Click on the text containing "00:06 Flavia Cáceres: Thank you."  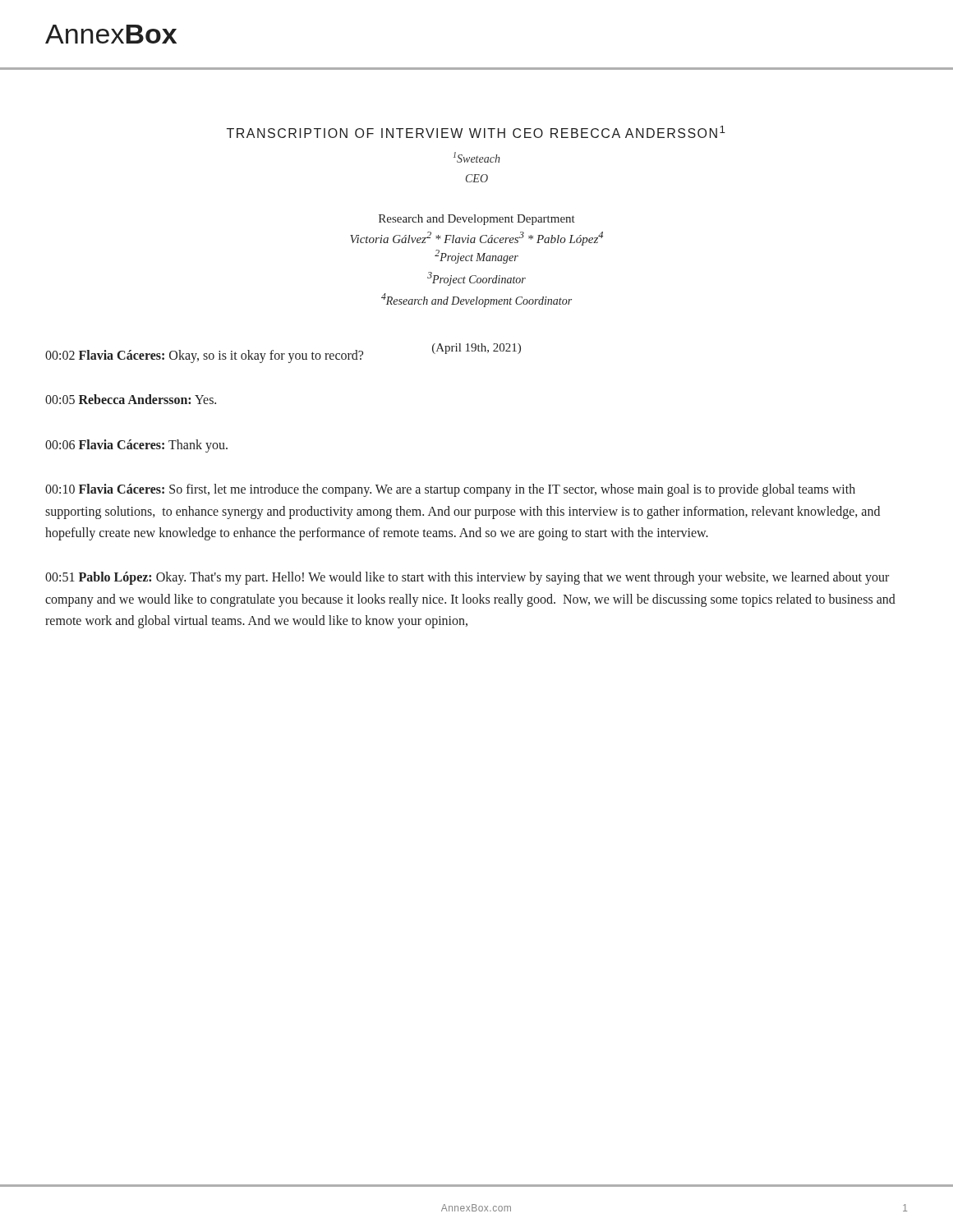pos(137,445)
